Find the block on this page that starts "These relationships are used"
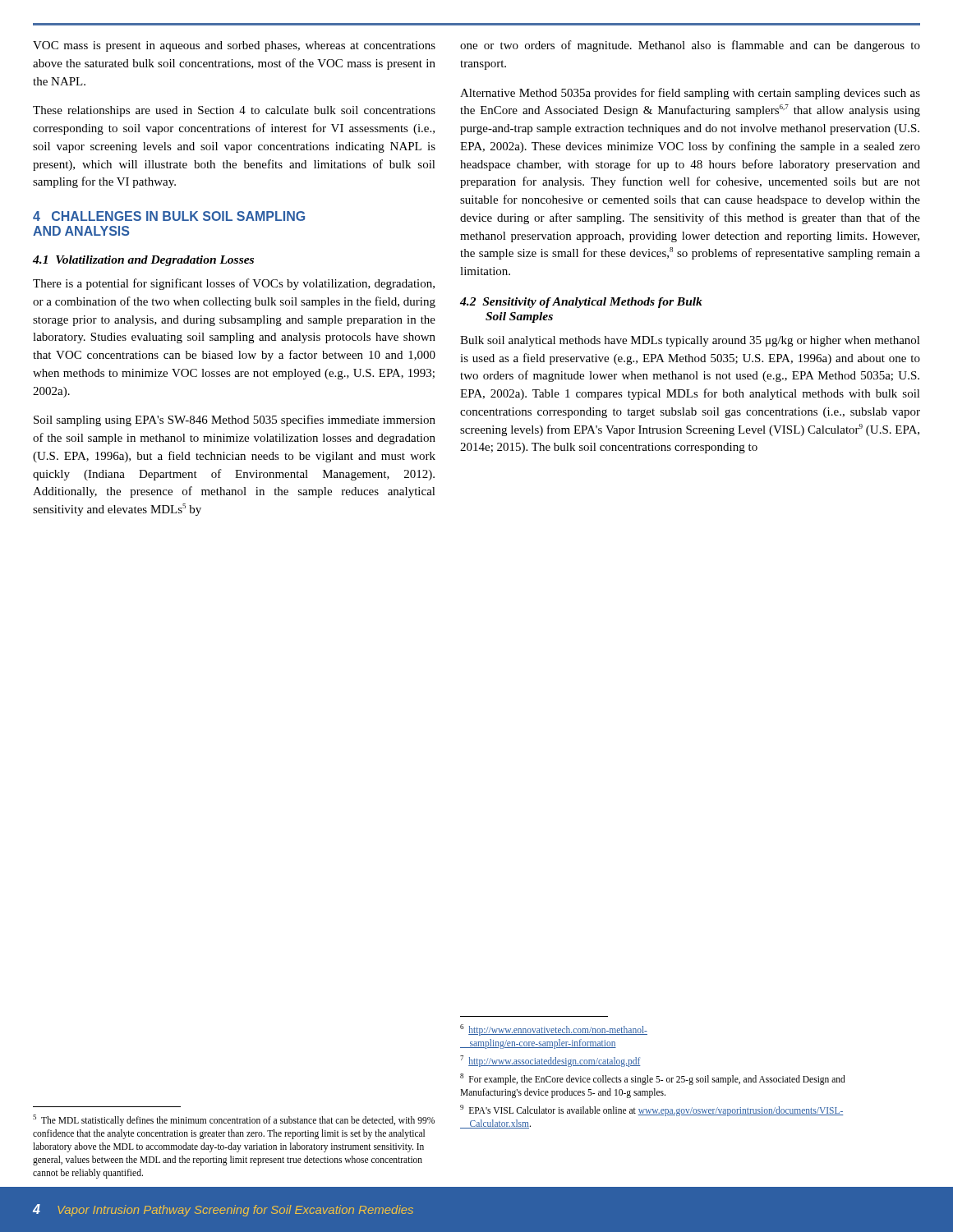The width and height of the screenshot is (953, 1232). (234, 146)
